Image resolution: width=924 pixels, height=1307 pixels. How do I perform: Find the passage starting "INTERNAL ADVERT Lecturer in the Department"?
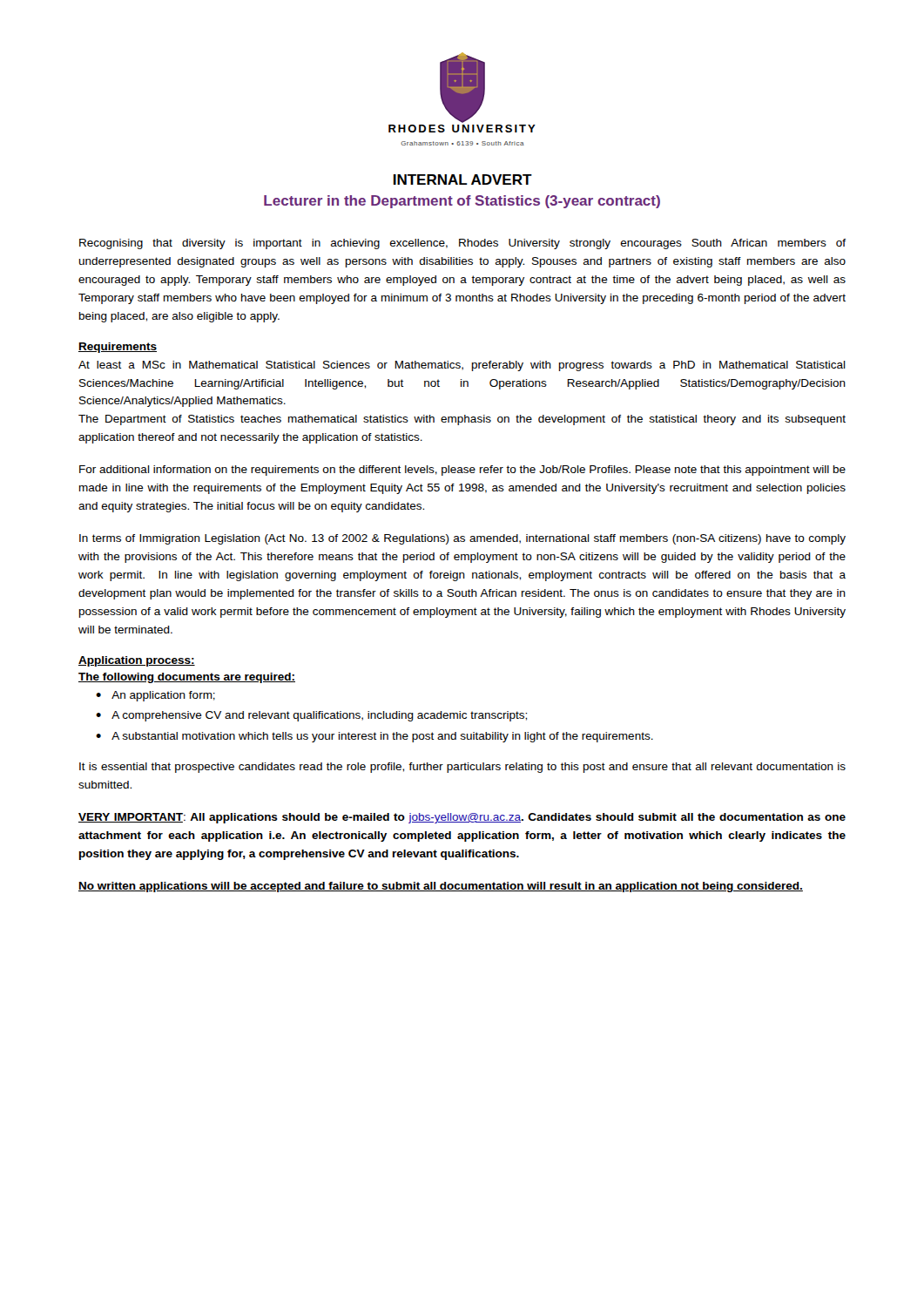click(x=462, y=191)
